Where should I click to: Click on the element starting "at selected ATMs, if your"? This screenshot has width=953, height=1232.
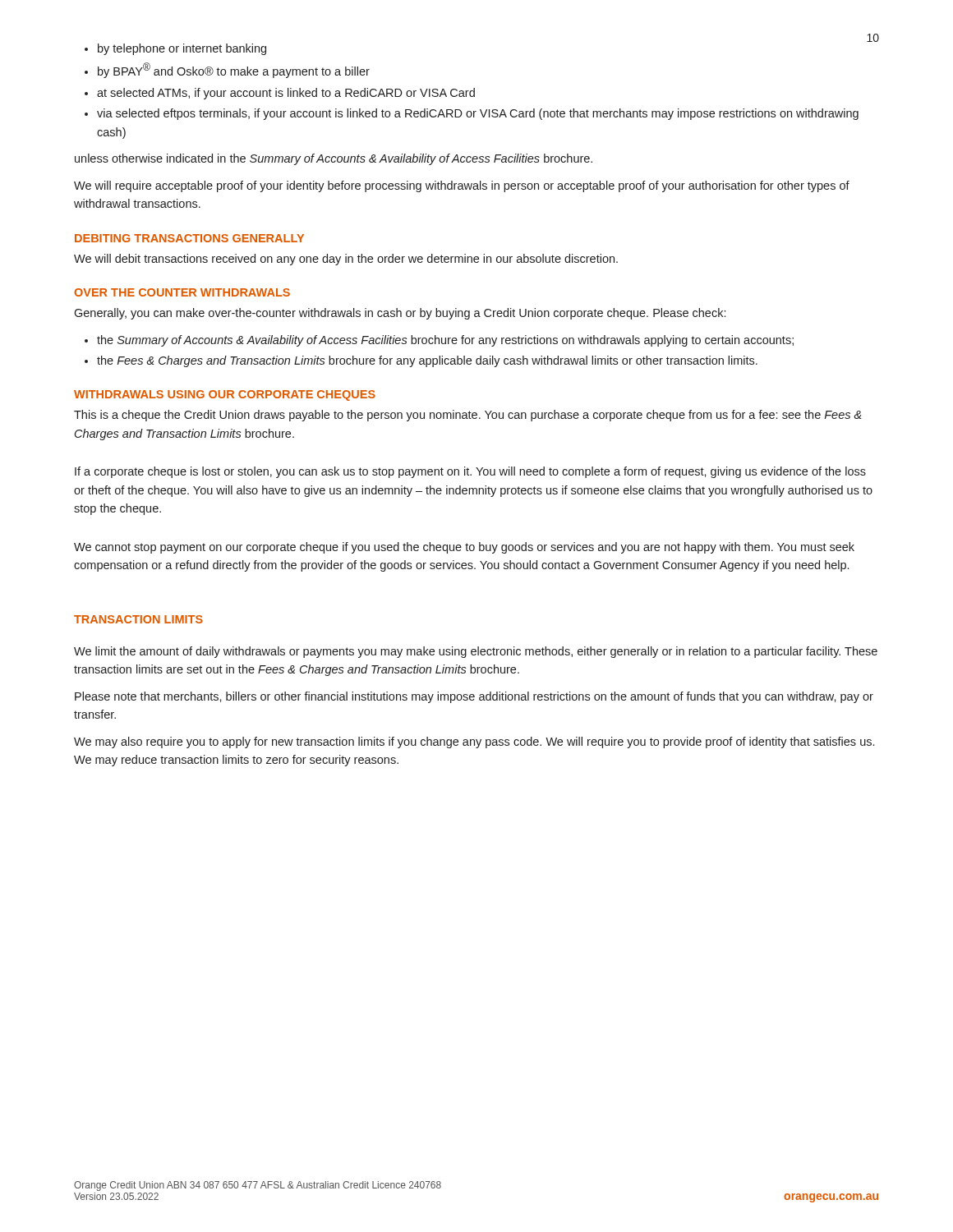pyautogui.click(x=286, y=94)
